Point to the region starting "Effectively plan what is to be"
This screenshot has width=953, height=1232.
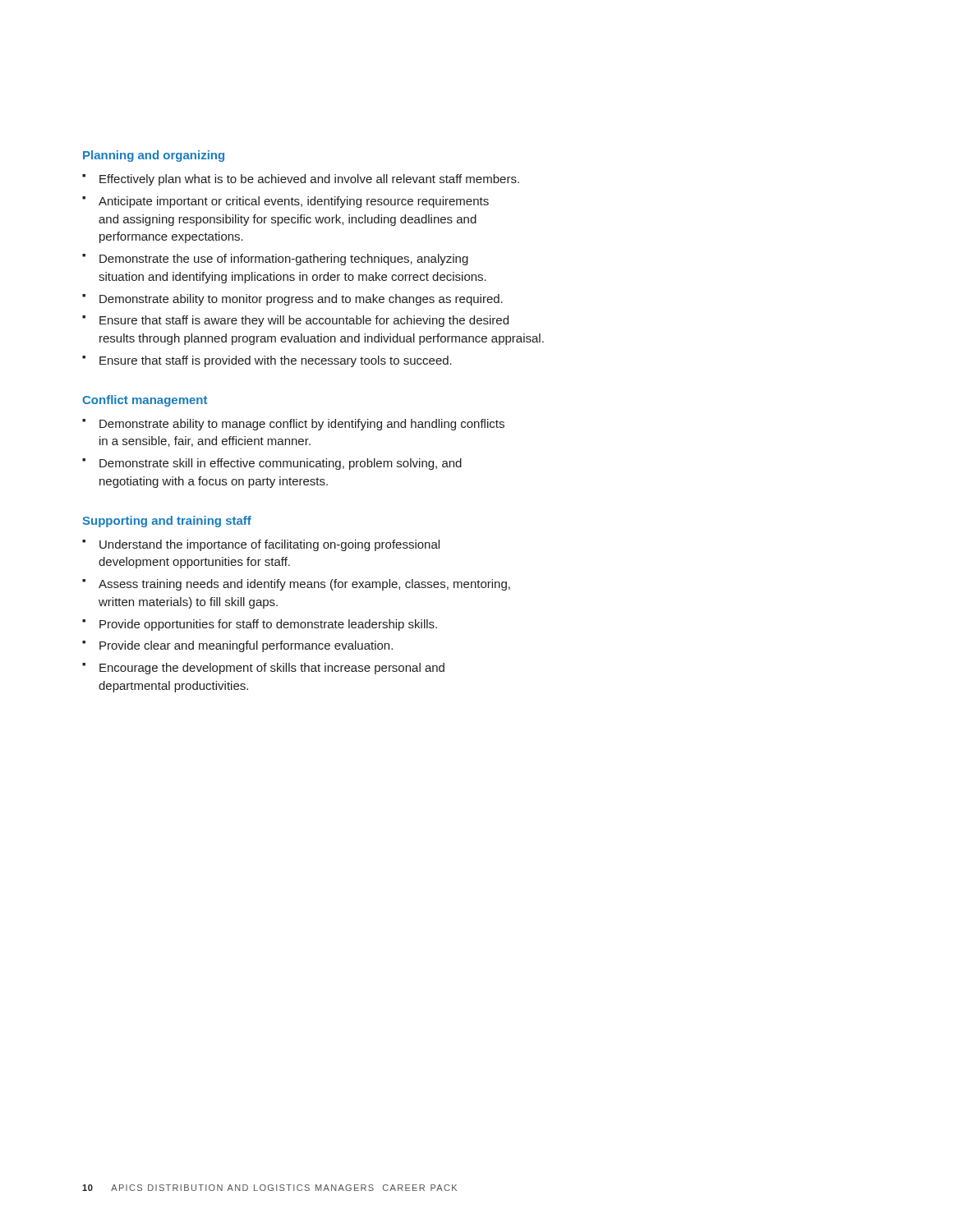click(x=309, y=179)
